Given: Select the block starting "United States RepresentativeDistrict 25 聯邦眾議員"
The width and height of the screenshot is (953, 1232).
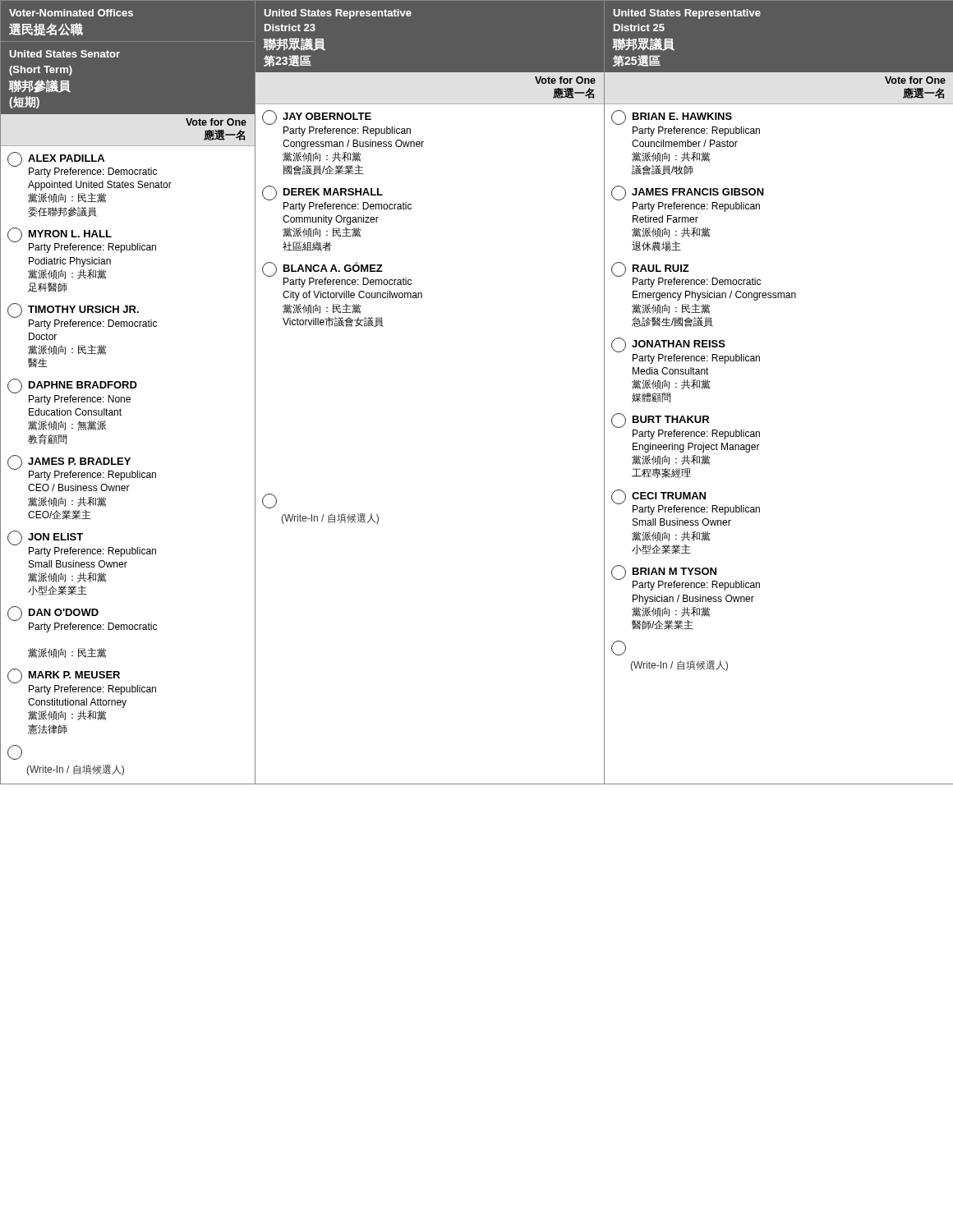Looking at the screenshot, I should point(687,14).
